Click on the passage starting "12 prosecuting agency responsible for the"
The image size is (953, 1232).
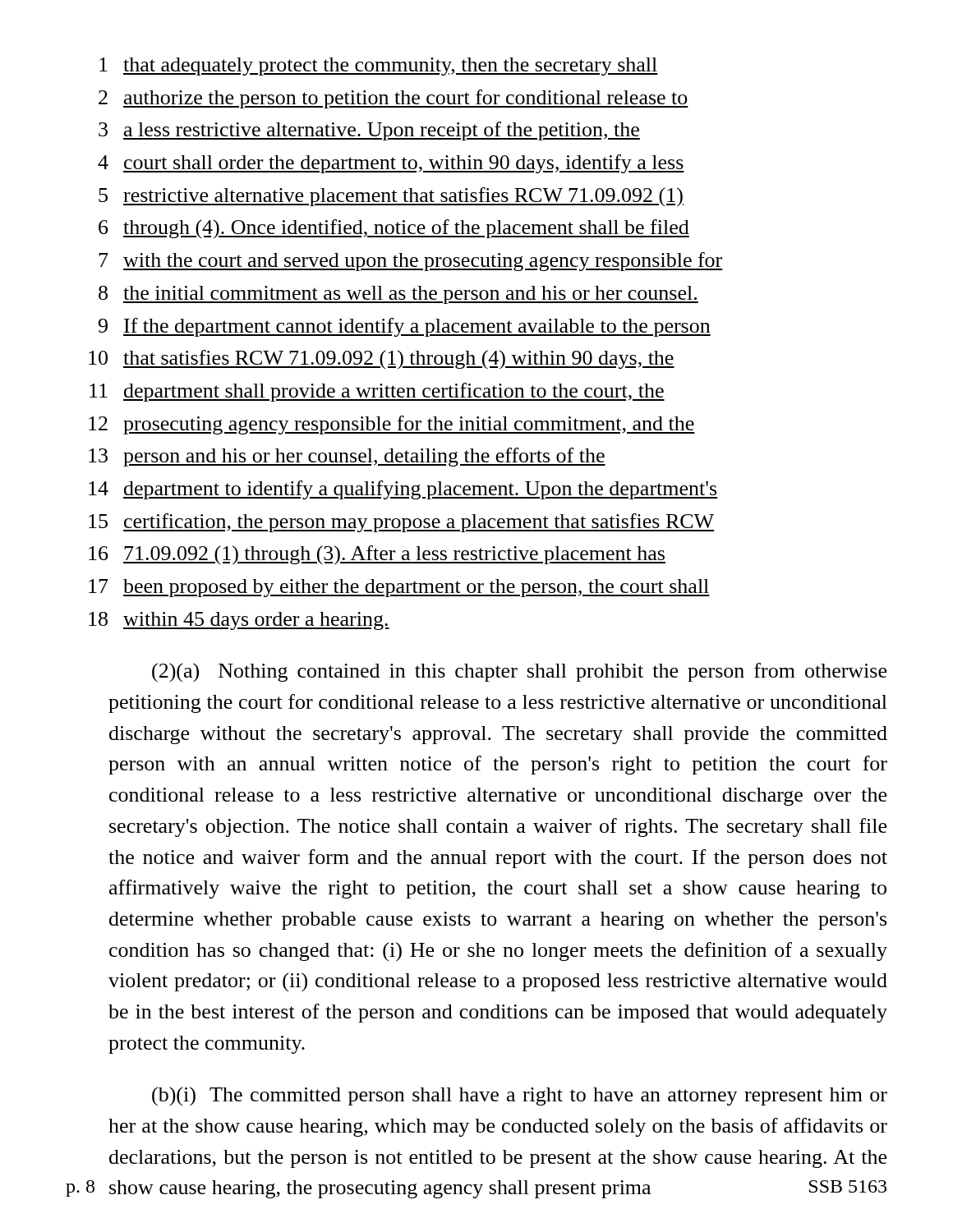pos(476,423)
